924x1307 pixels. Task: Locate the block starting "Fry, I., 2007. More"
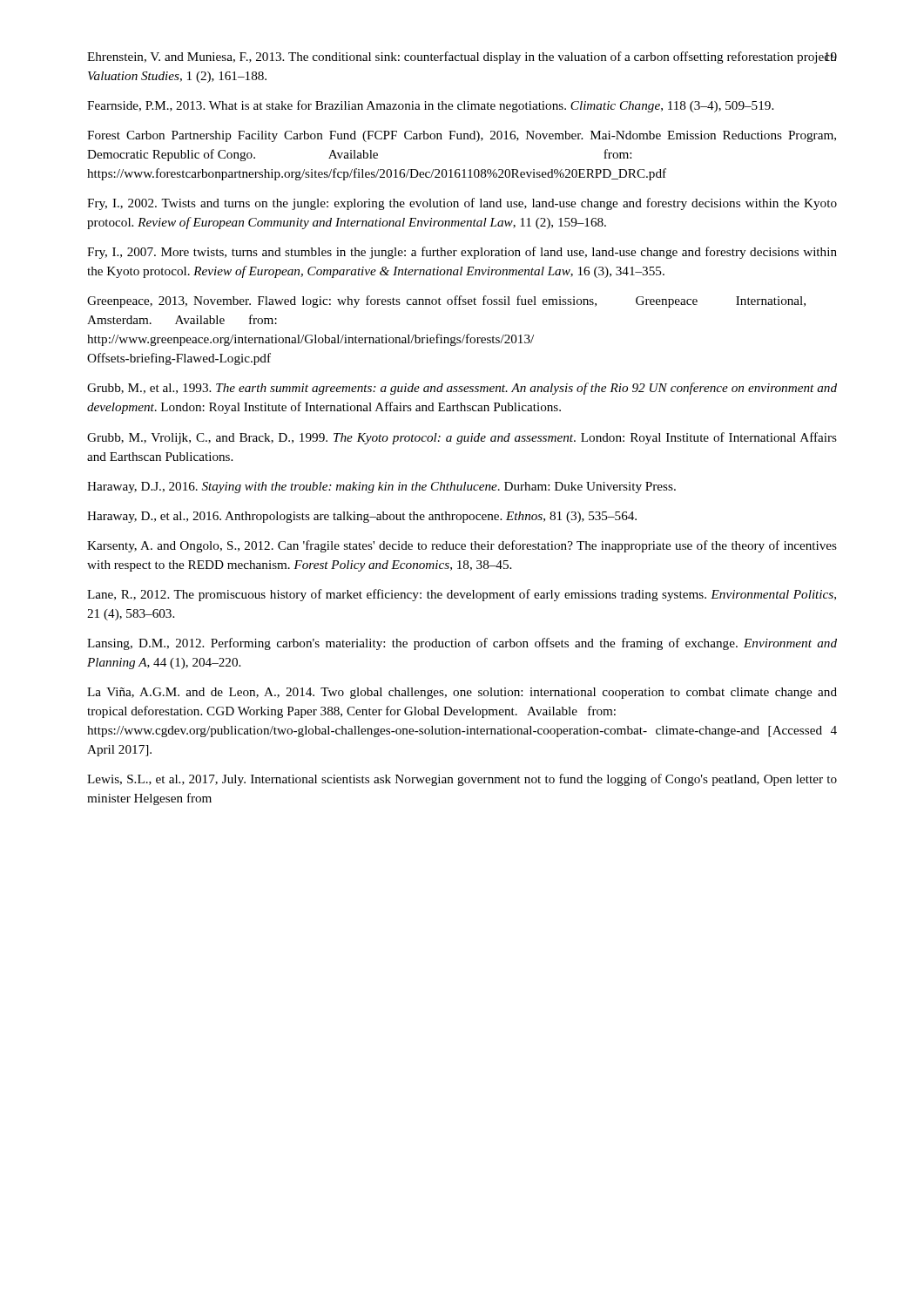[x=462, y=261]
